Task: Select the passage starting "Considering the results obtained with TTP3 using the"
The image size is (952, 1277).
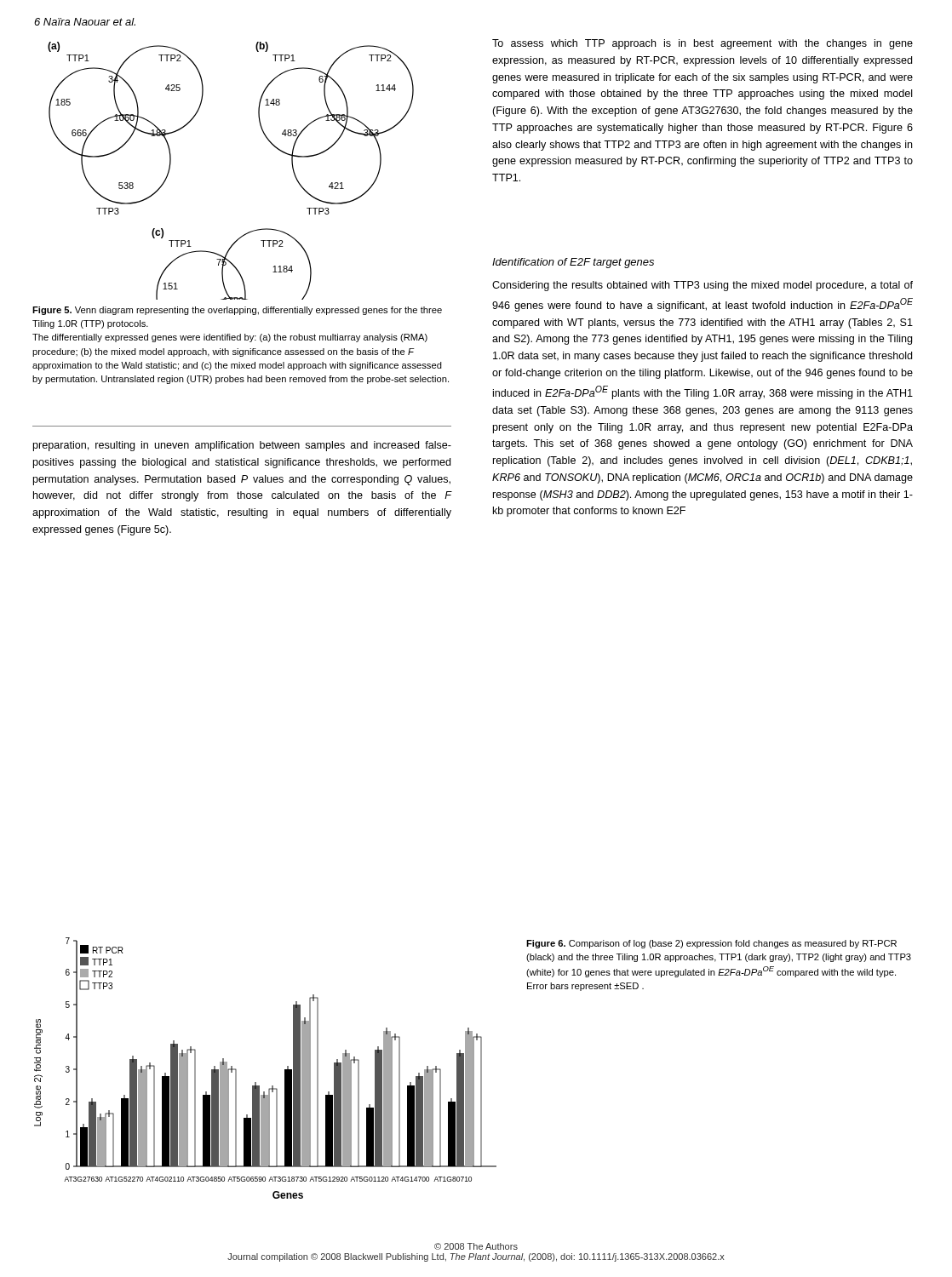Action: (x=703, y=398)
